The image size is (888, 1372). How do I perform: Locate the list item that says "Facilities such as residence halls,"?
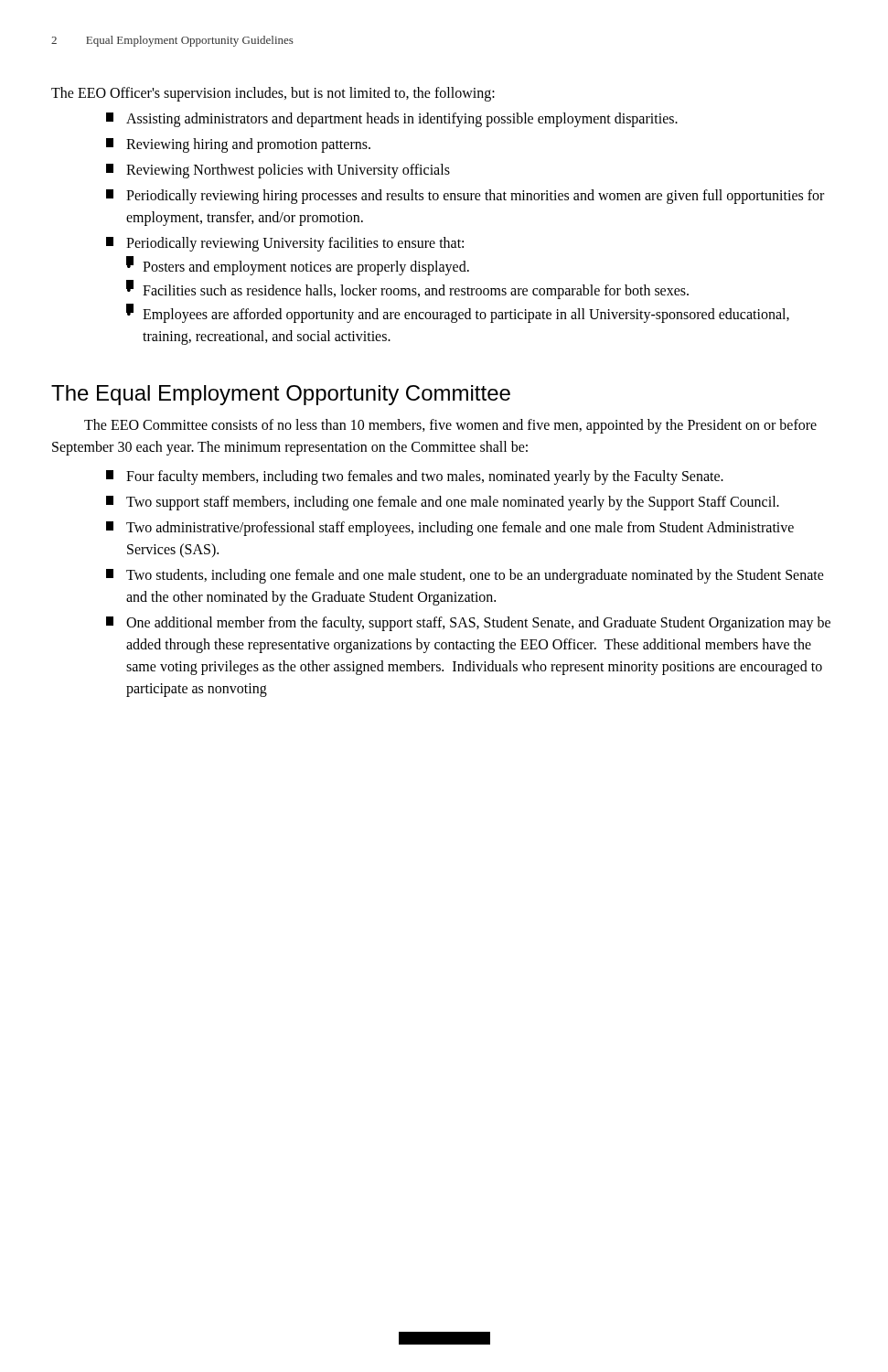pos(416,290)
